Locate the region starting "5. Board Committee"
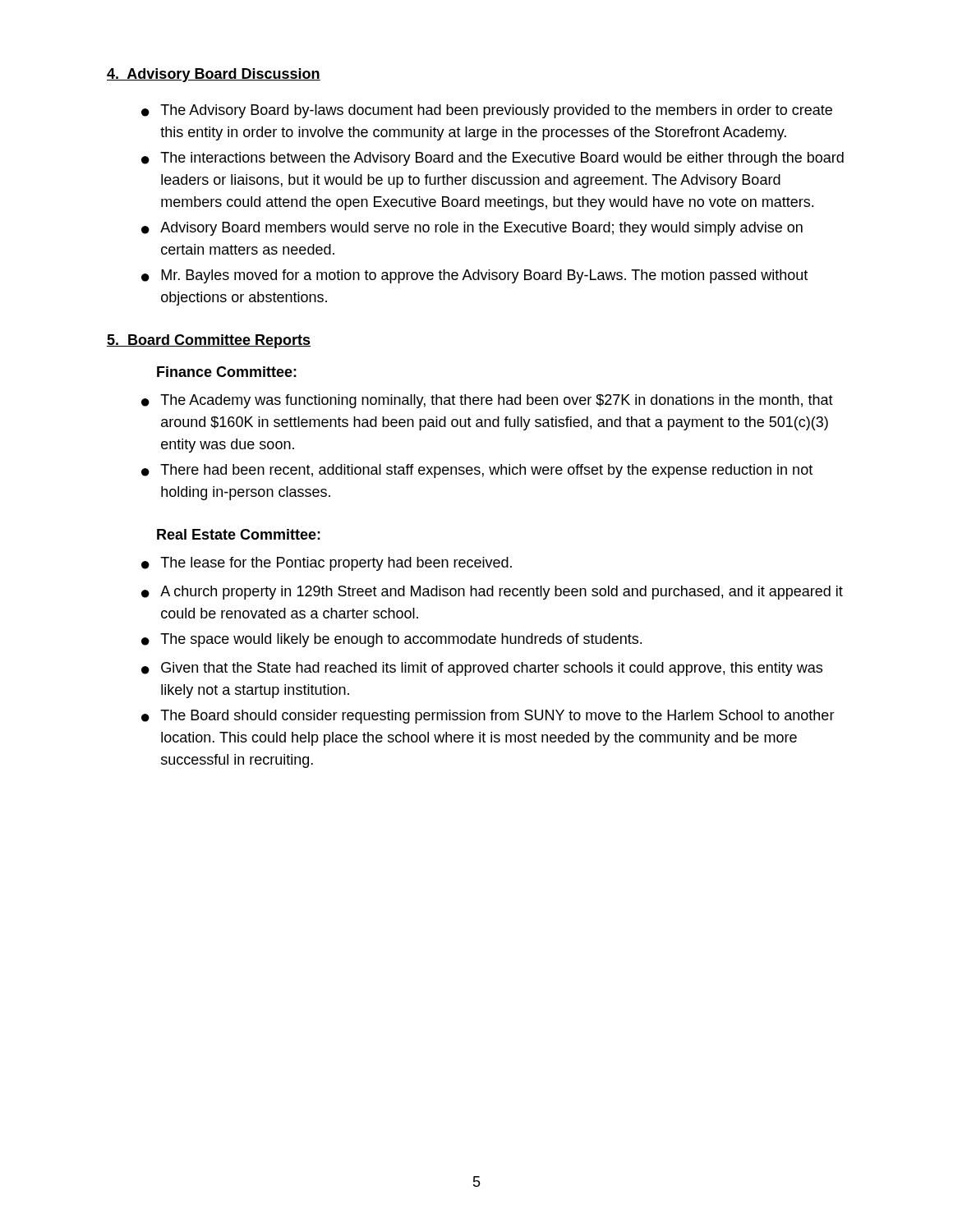 209,340
